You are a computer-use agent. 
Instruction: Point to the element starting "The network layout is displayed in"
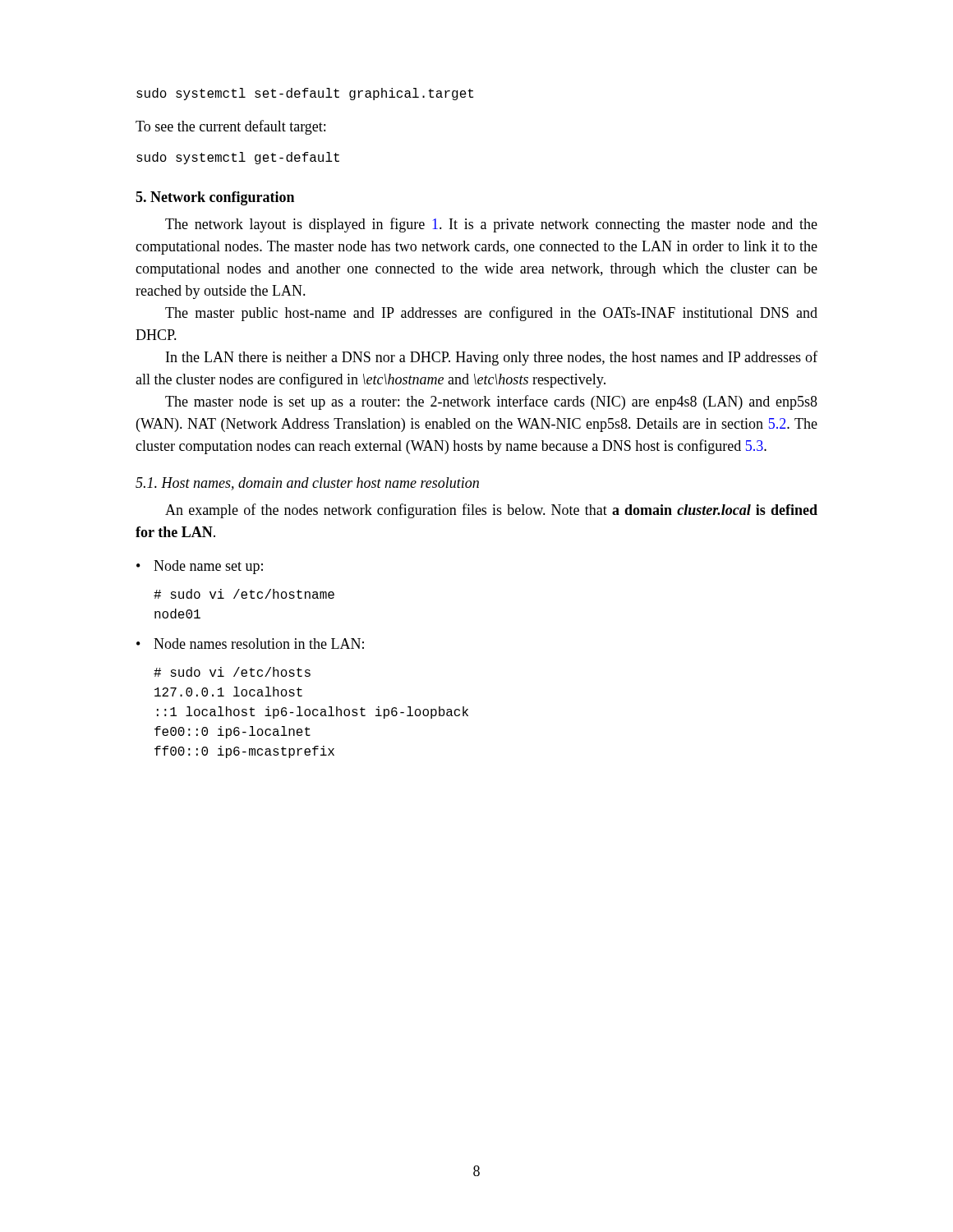476,258
